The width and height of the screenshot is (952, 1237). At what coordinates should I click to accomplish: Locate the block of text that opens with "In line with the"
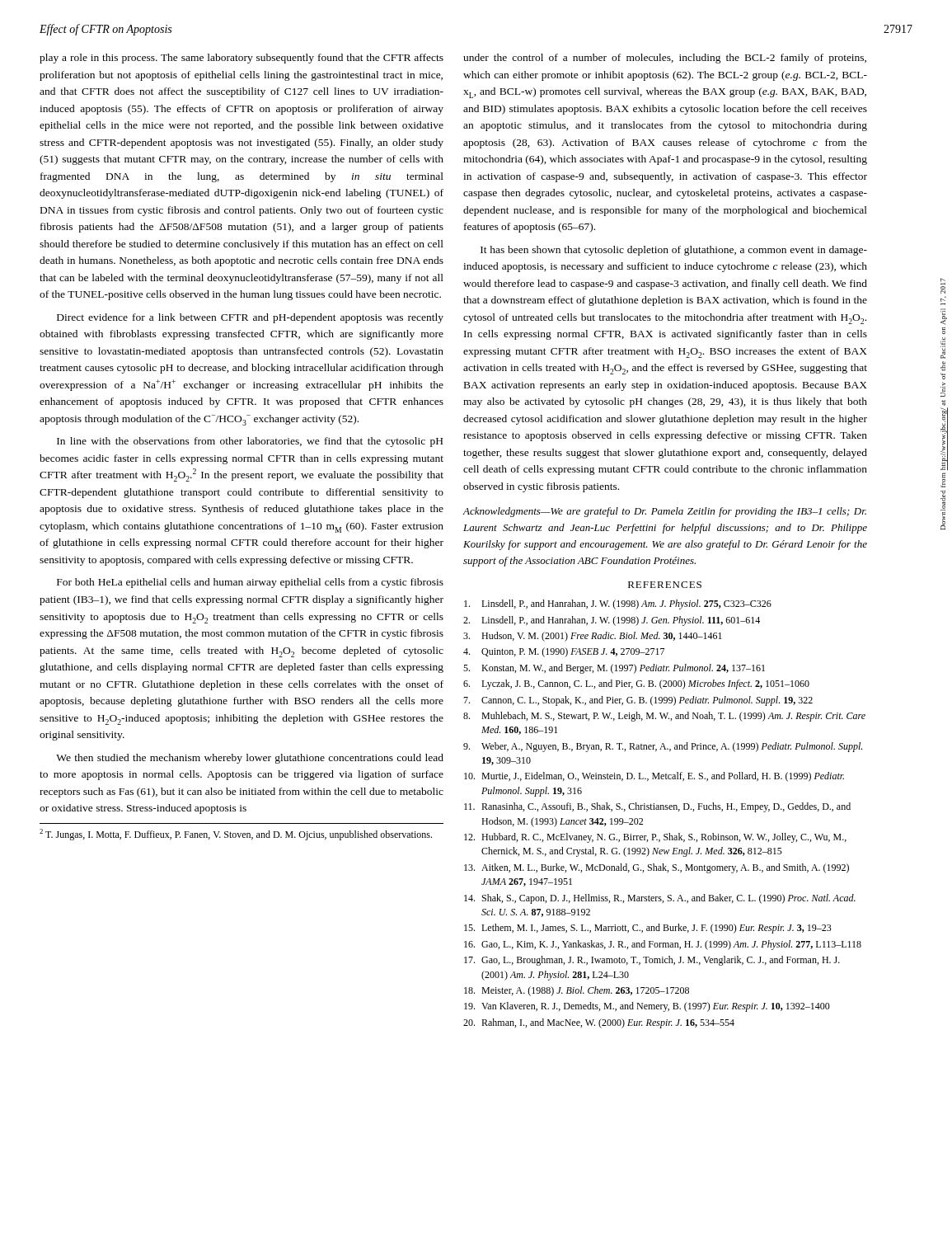242,501
